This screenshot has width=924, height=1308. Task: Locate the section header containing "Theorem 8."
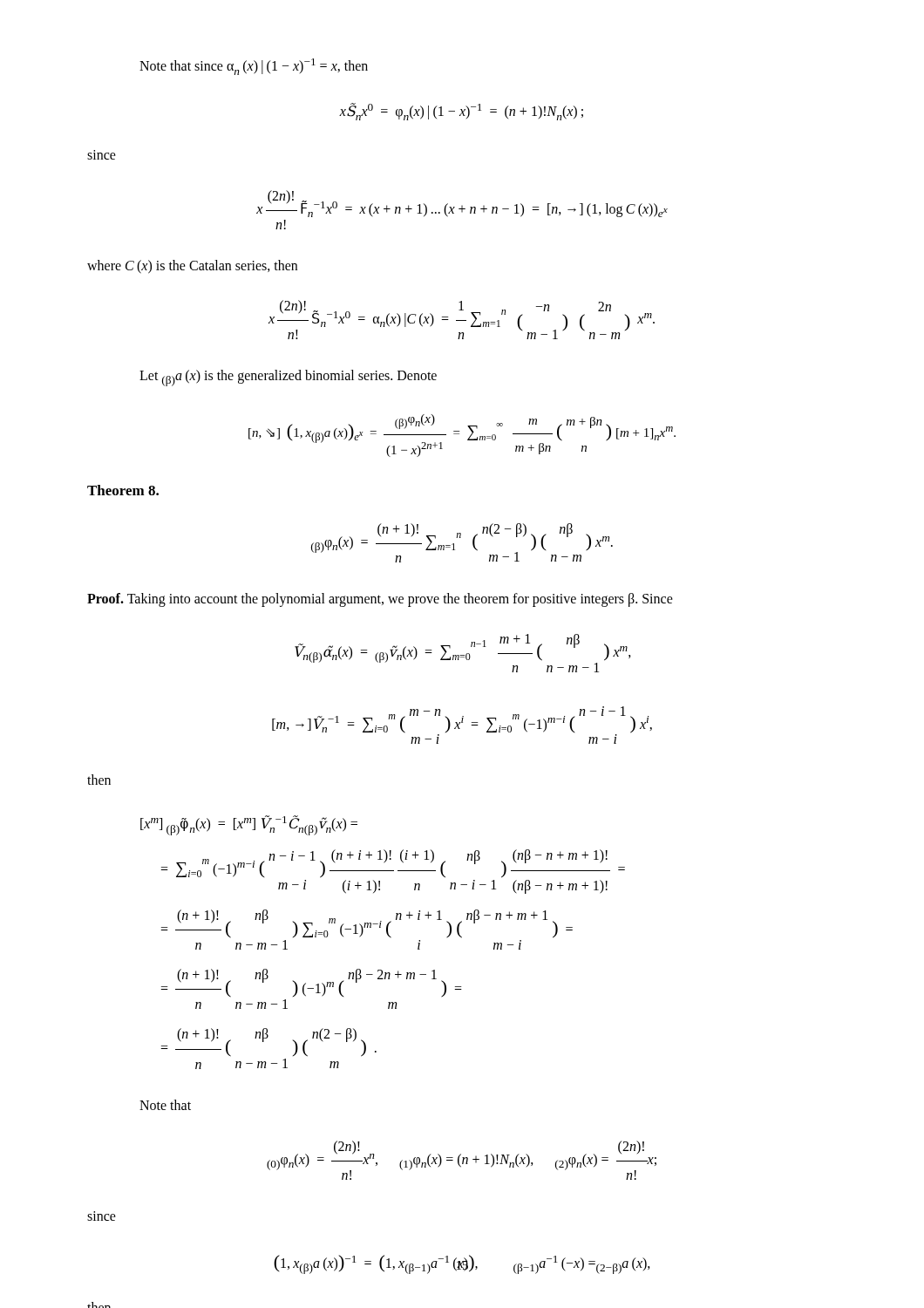tap(123, 490)
